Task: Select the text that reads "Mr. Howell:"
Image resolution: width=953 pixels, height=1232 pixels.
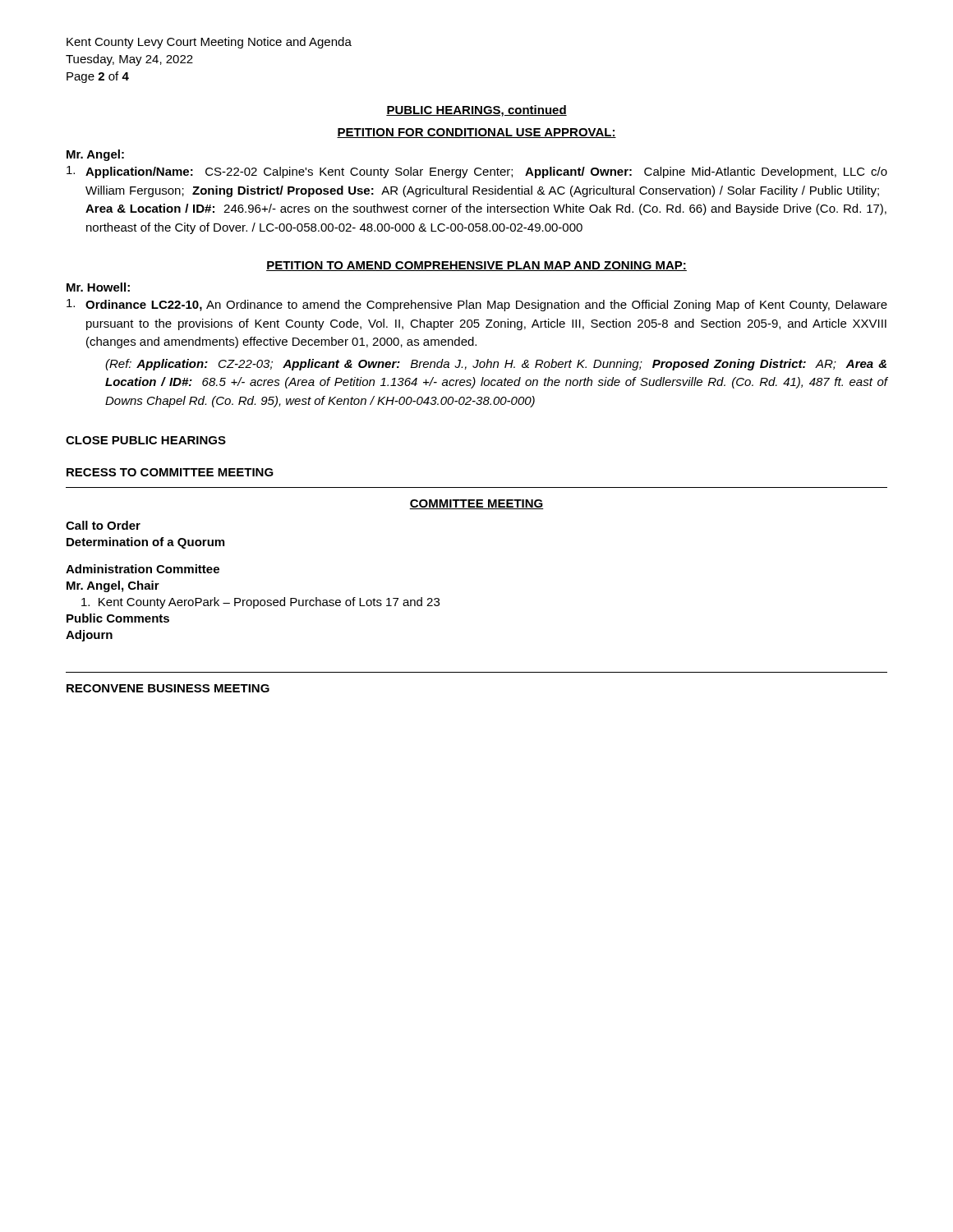Action: [98, 287]
